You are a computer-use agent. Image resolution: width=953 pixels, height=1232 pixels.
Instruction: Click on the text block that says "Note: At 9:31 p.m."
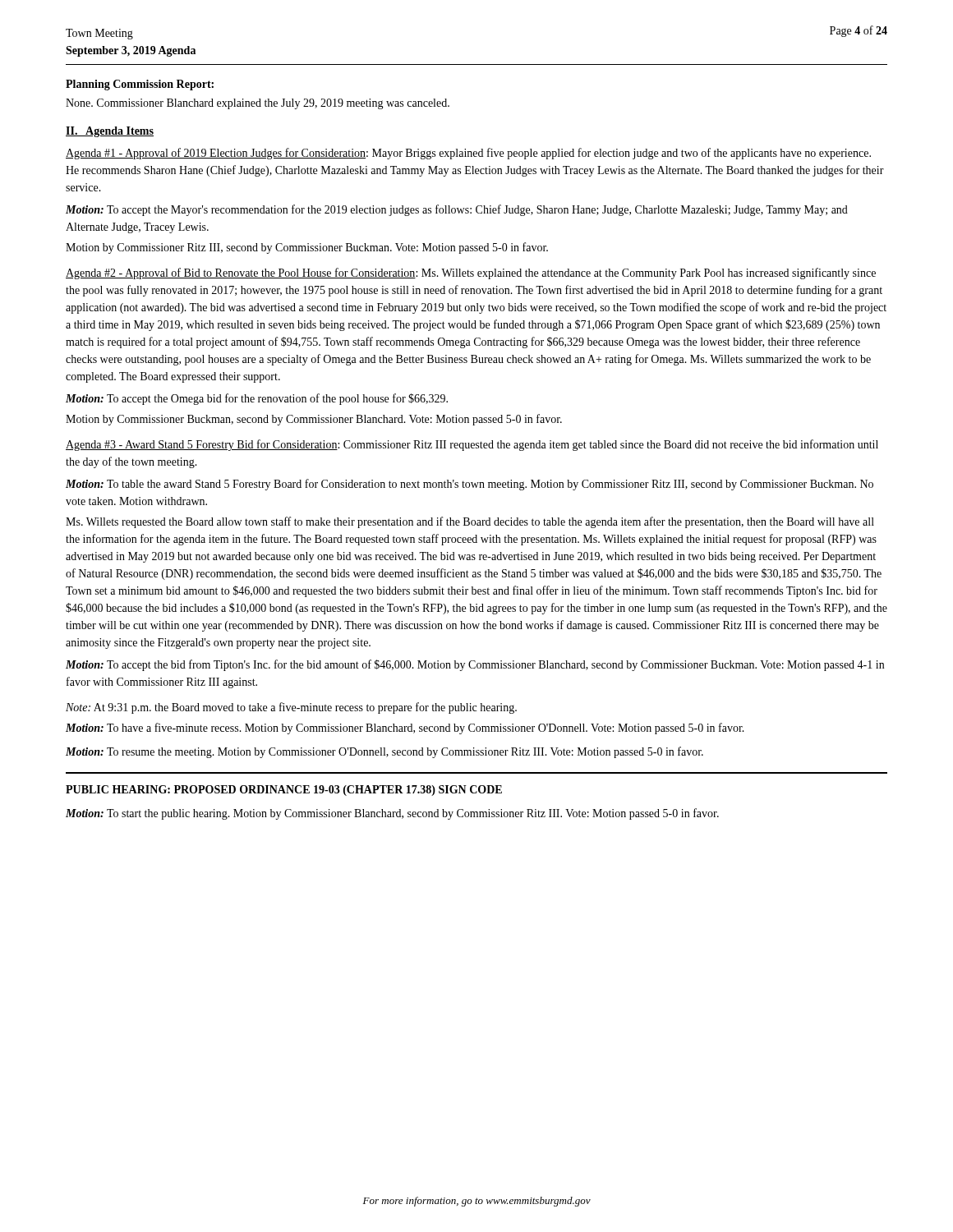(476, 718)
